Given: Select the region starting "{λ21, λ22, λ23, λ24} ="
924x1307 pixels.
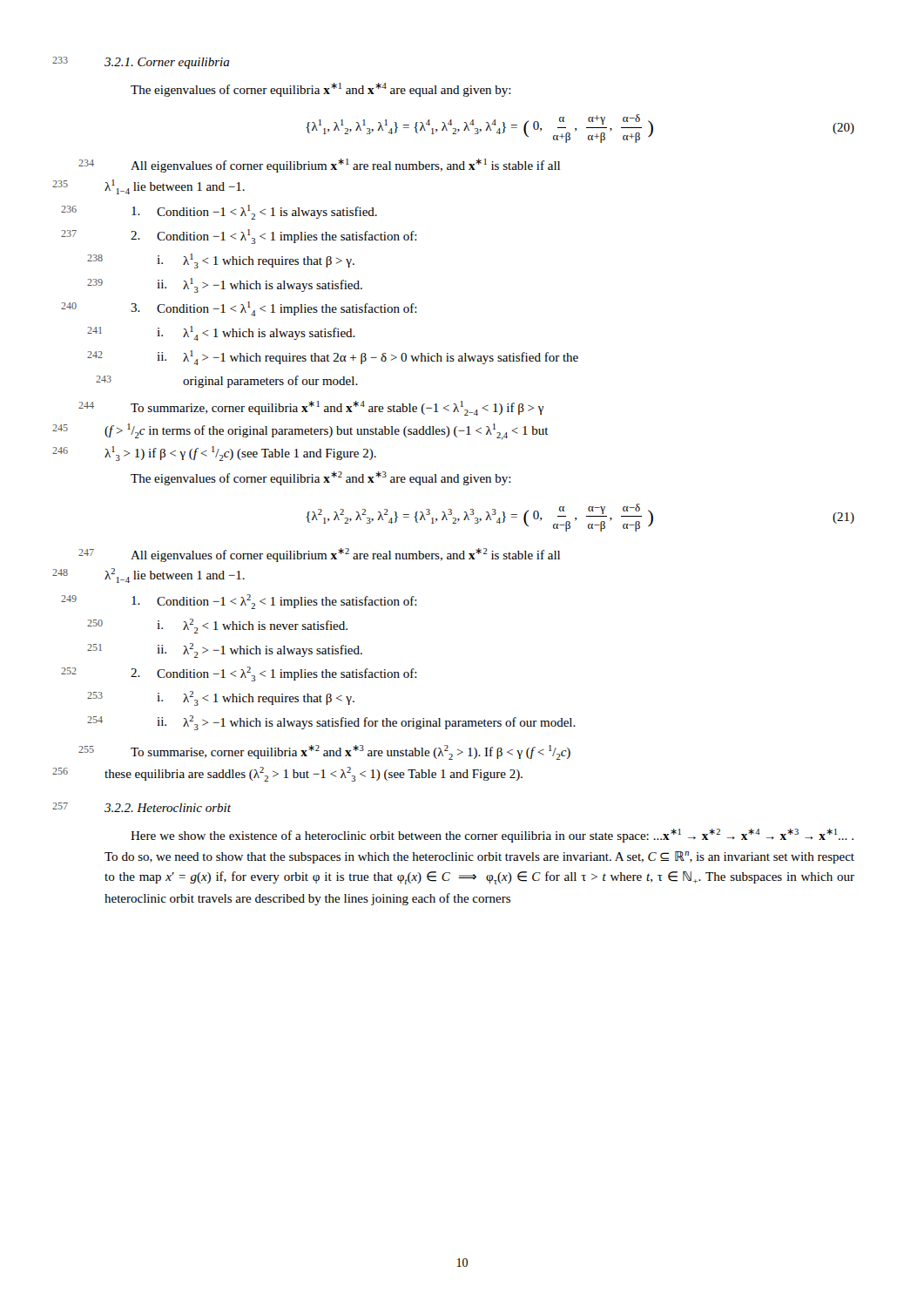Looking at the screenshot, I should tap(580, 516).
